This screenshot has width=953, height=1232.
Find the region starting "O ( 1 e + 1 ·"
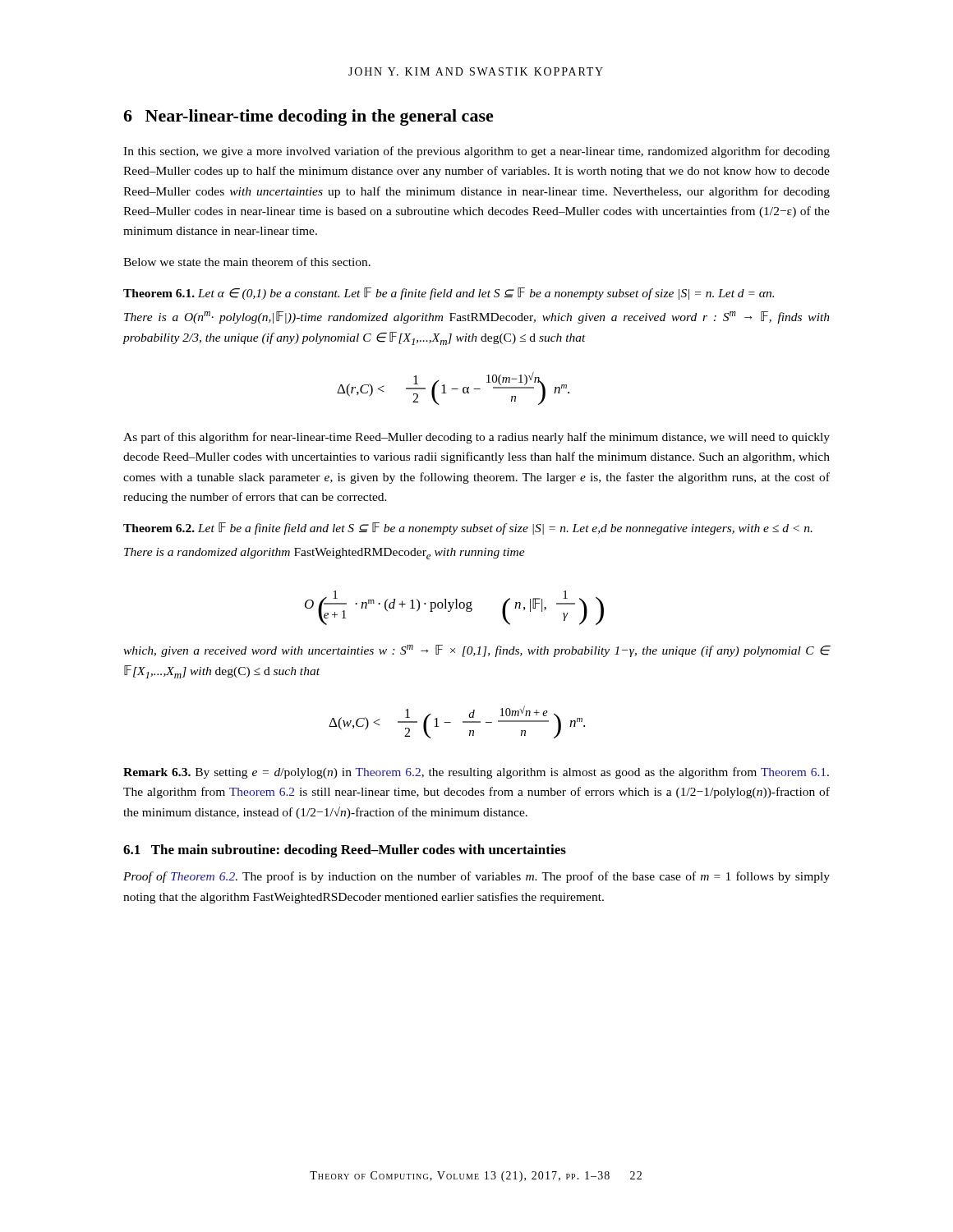pos(476,605)
